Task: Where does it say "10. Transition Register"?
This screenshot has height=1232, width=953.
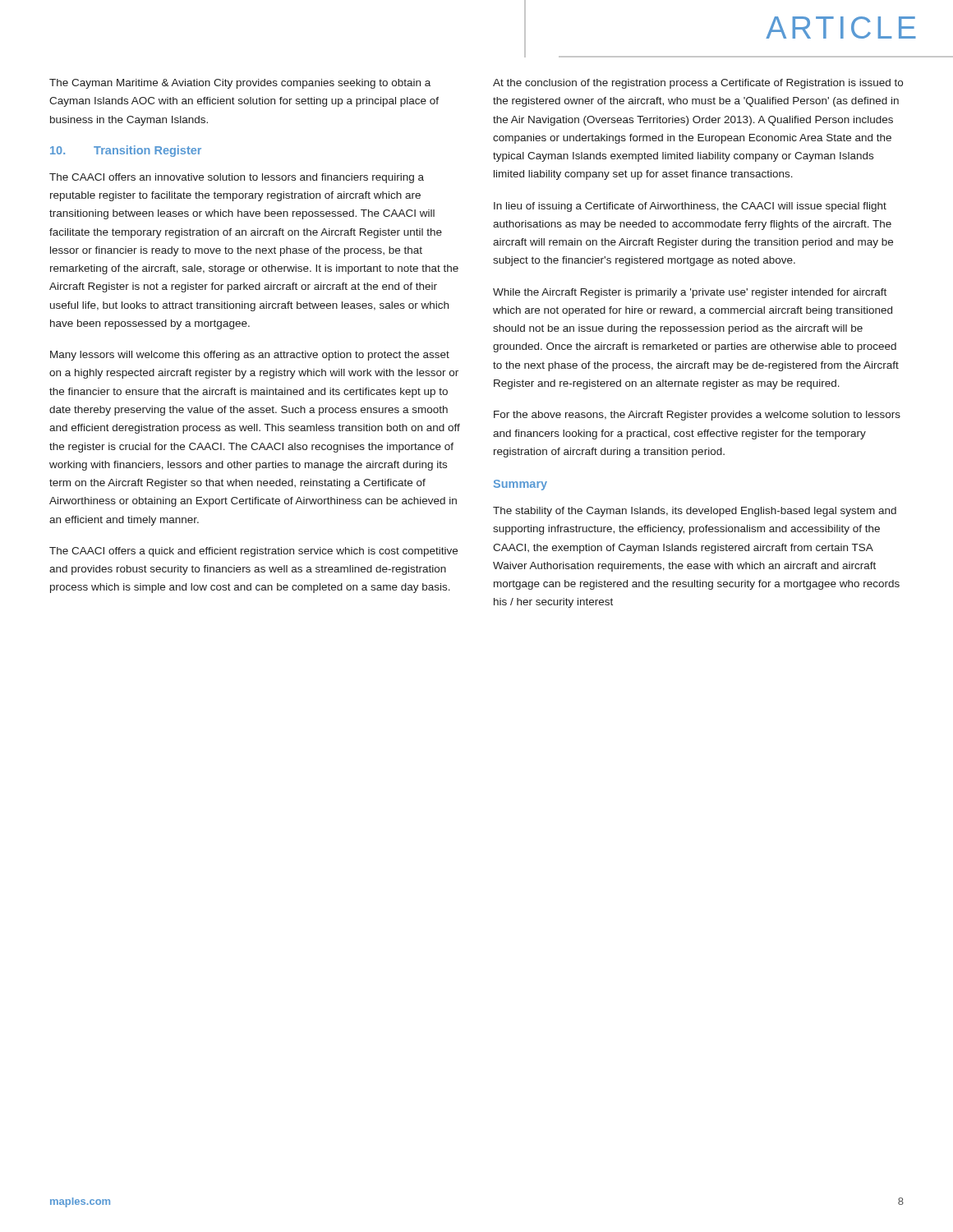Action: click(125, 150)
